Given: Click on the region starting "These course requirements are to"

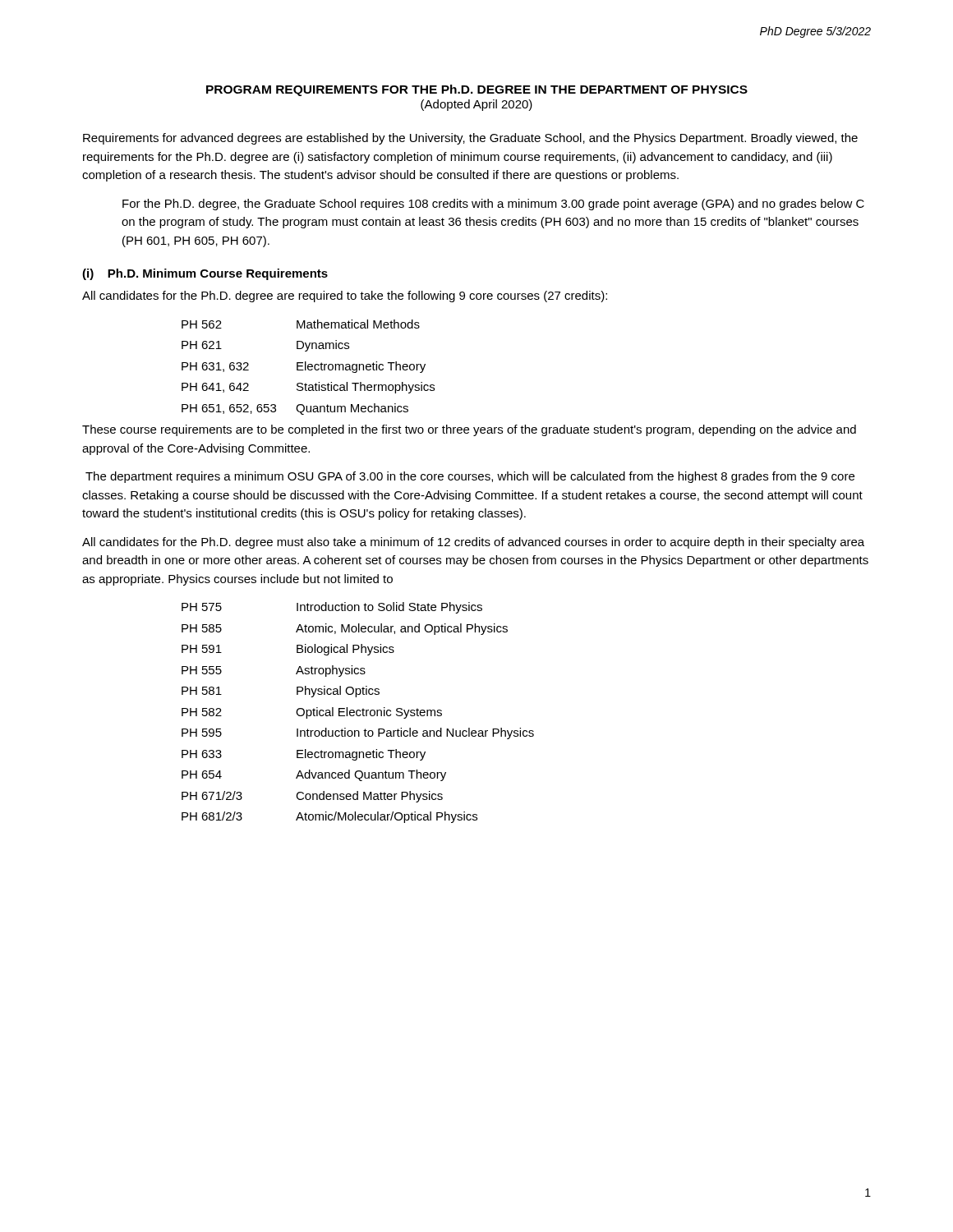Looking at the screenshot, I should (x=469, y=438).
